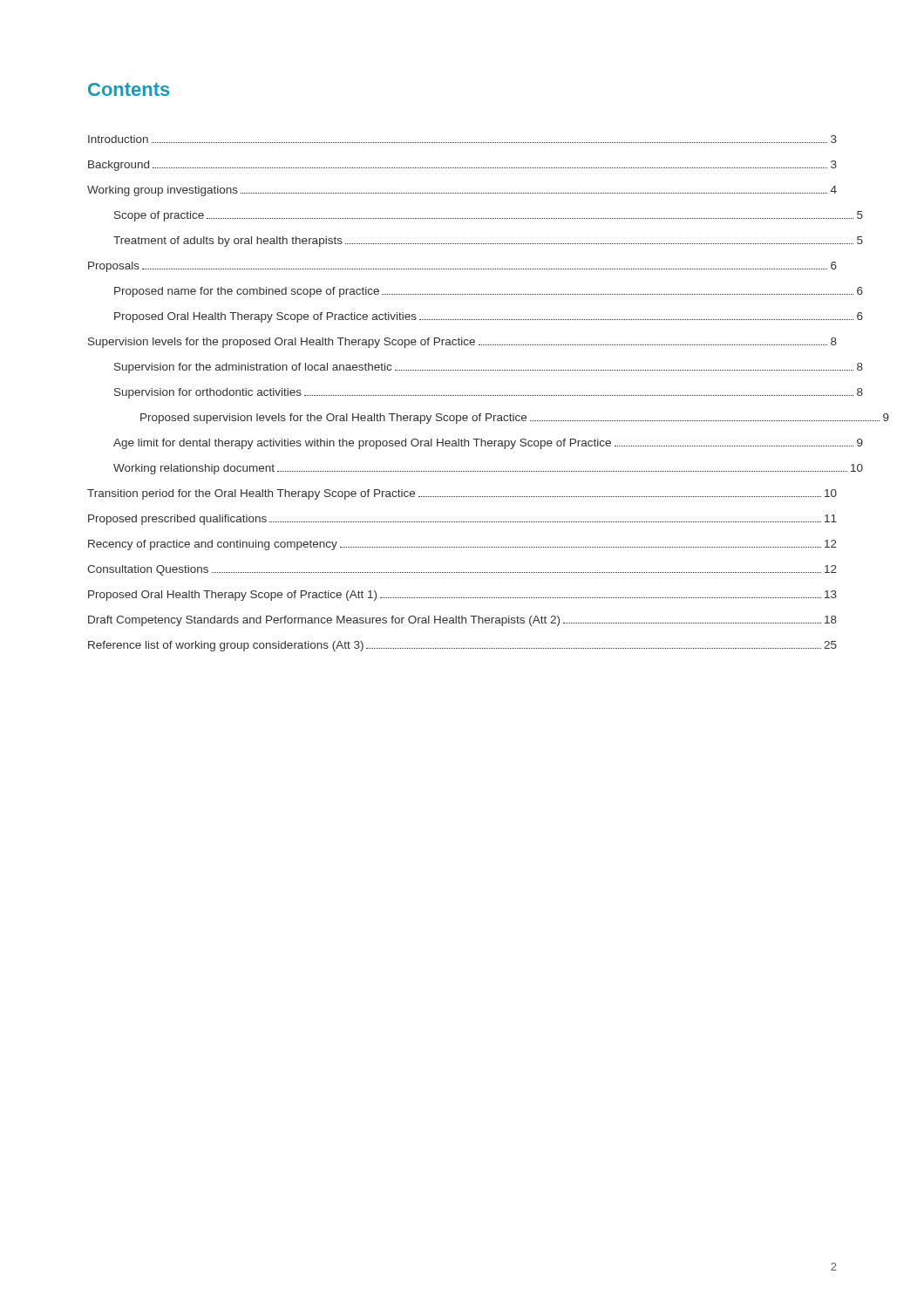Click on the block starting "Supervision for the administration of local anaesthetic 8"
The width and height of the screenshot is (924, 1308).
coord(488,367)
